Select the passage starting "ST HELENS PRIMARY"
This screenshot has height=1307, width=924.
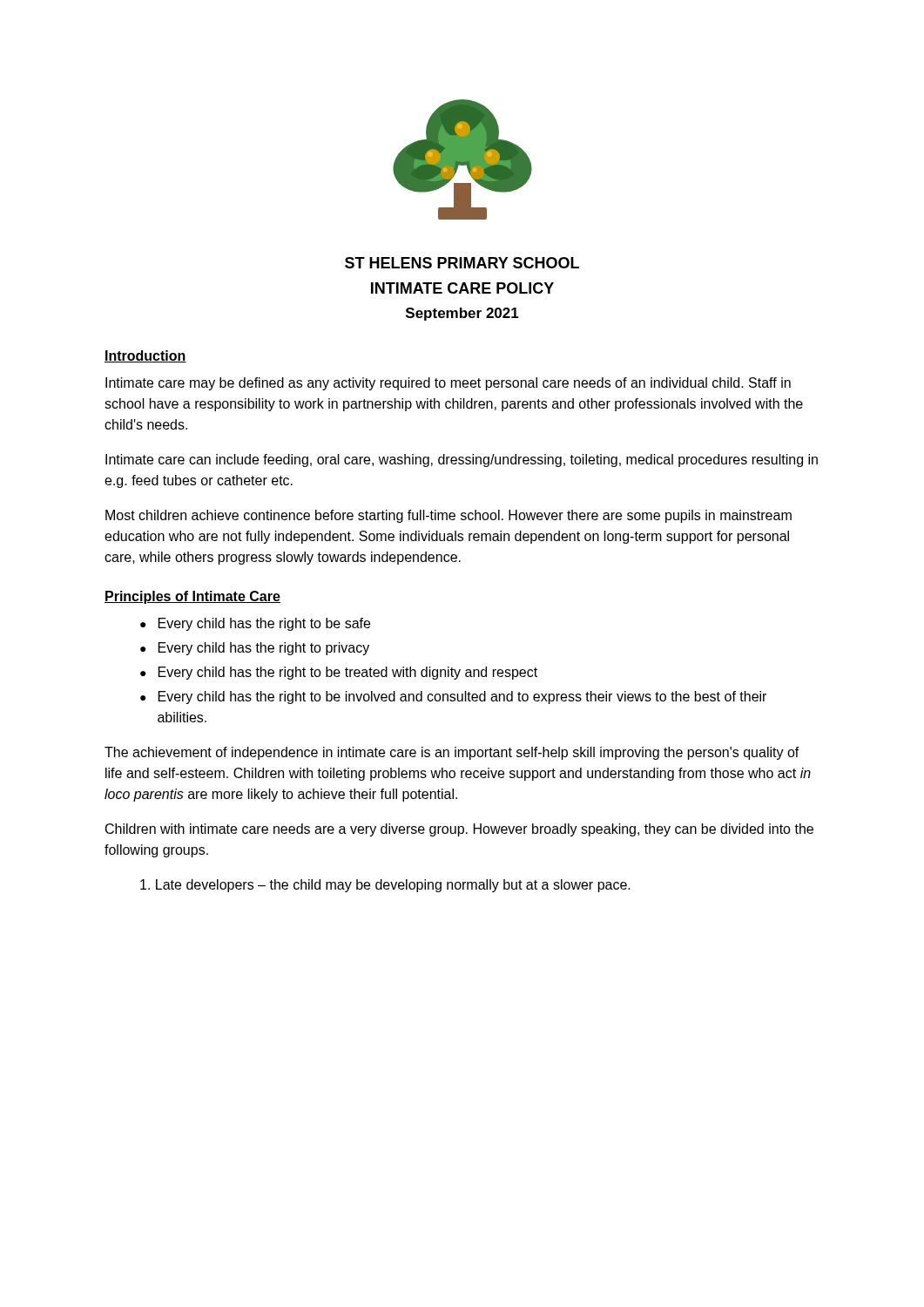(x=462, y=263)
